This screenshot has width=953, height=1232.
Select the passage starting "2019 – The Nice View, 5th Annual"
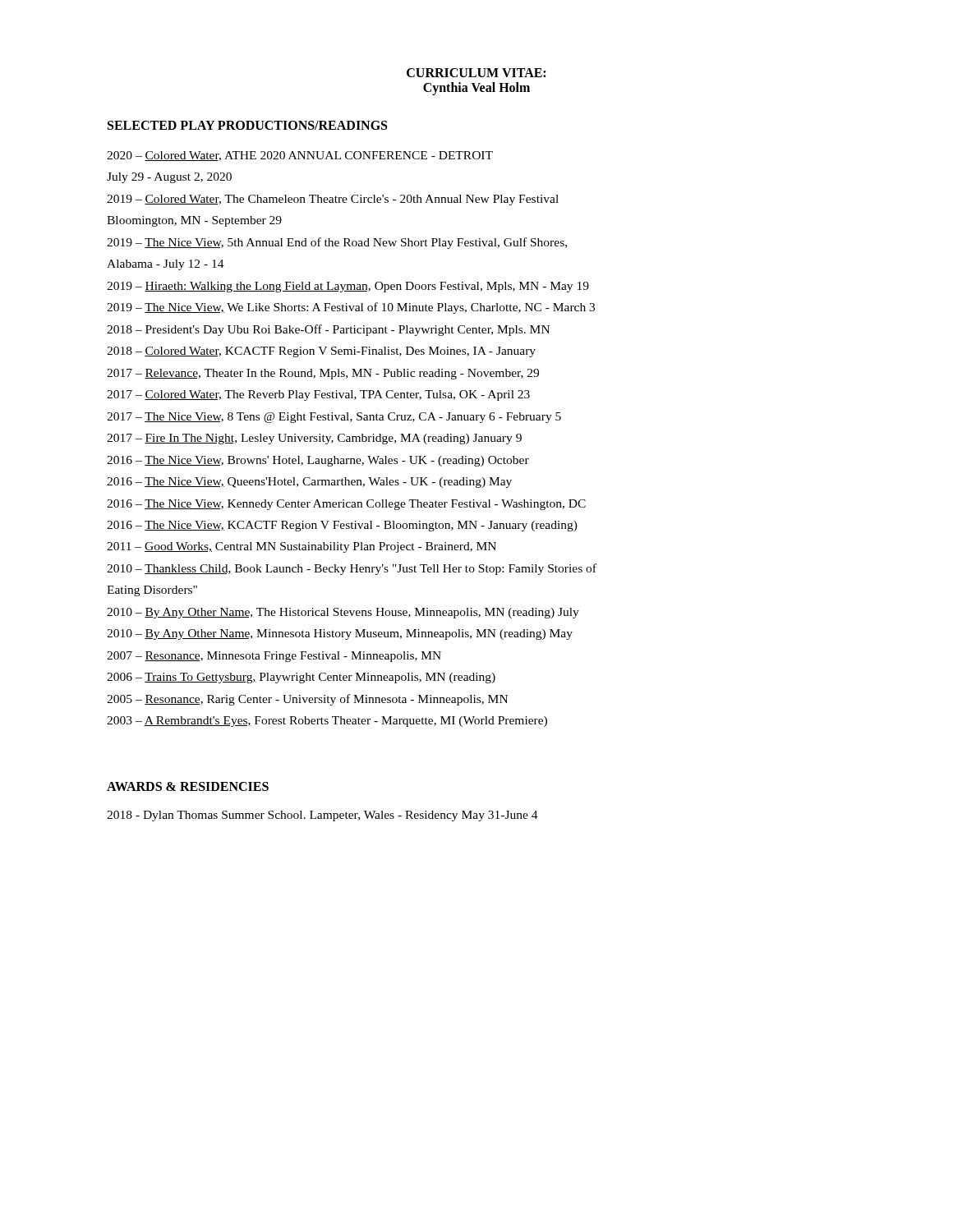pos(337,242)
